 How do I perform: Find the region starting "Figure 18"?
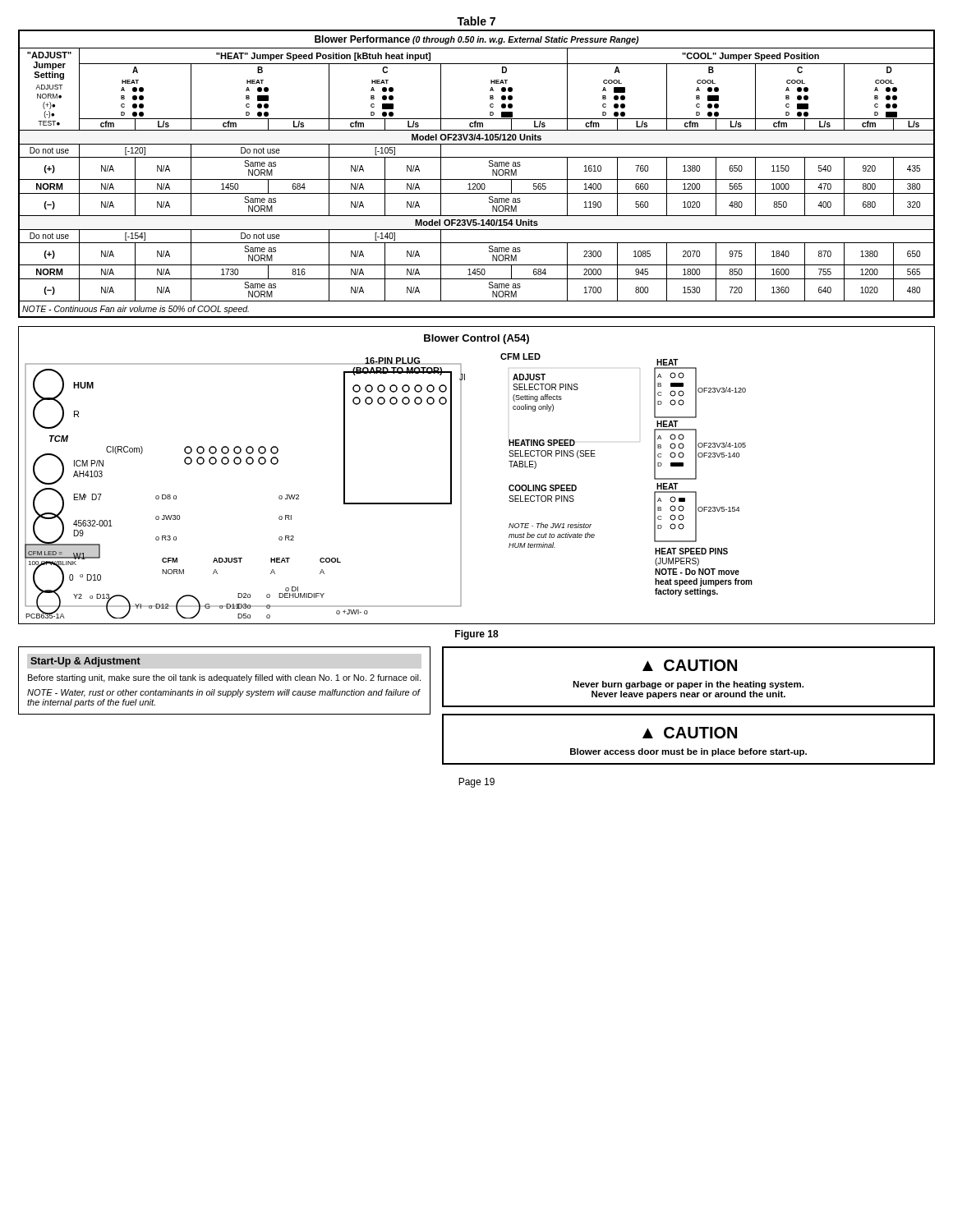click(x=476, y=634)
